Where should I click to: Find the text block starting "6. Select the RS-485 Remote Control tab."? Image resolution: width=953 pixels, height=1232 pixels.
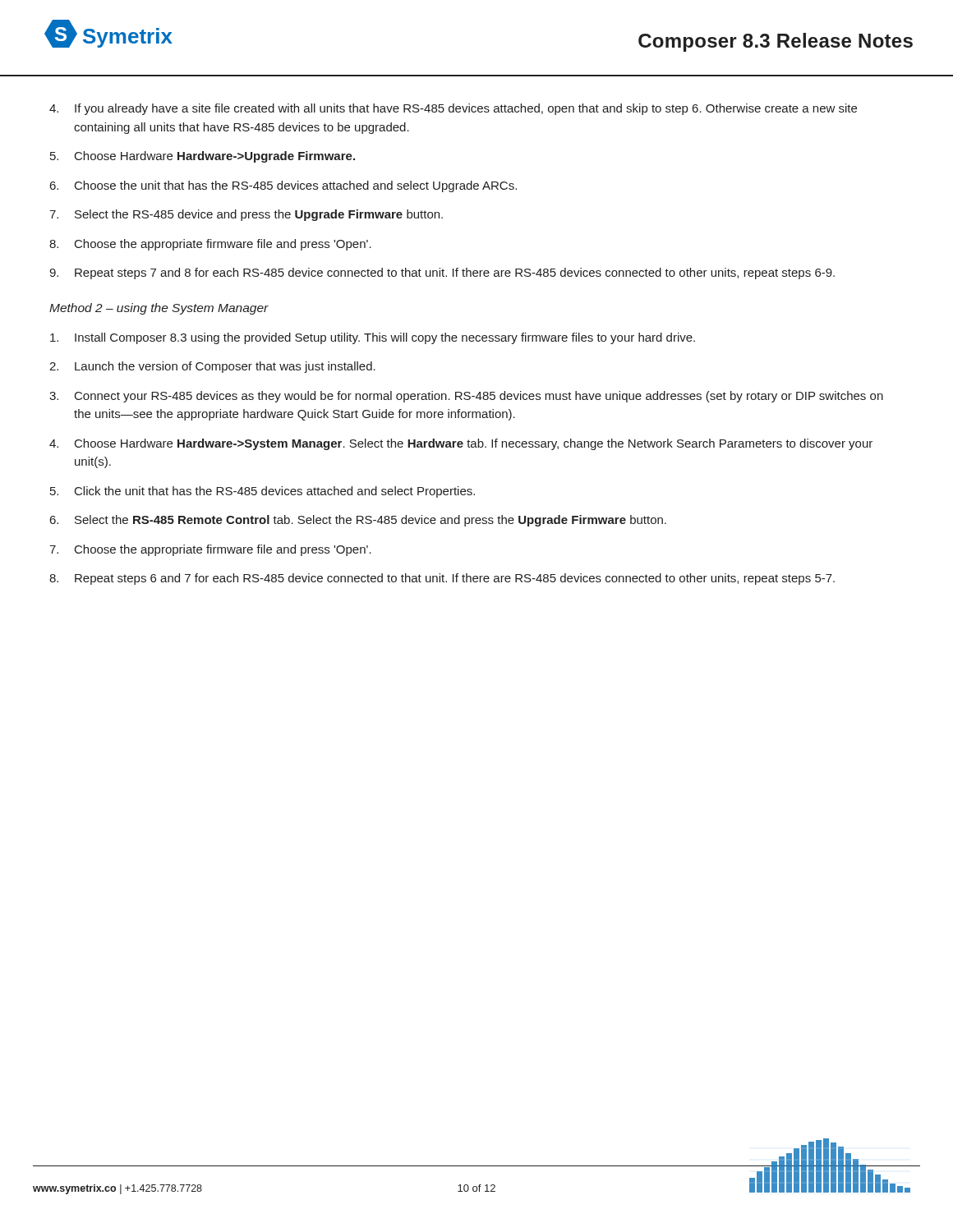click(x=476, y=520)
